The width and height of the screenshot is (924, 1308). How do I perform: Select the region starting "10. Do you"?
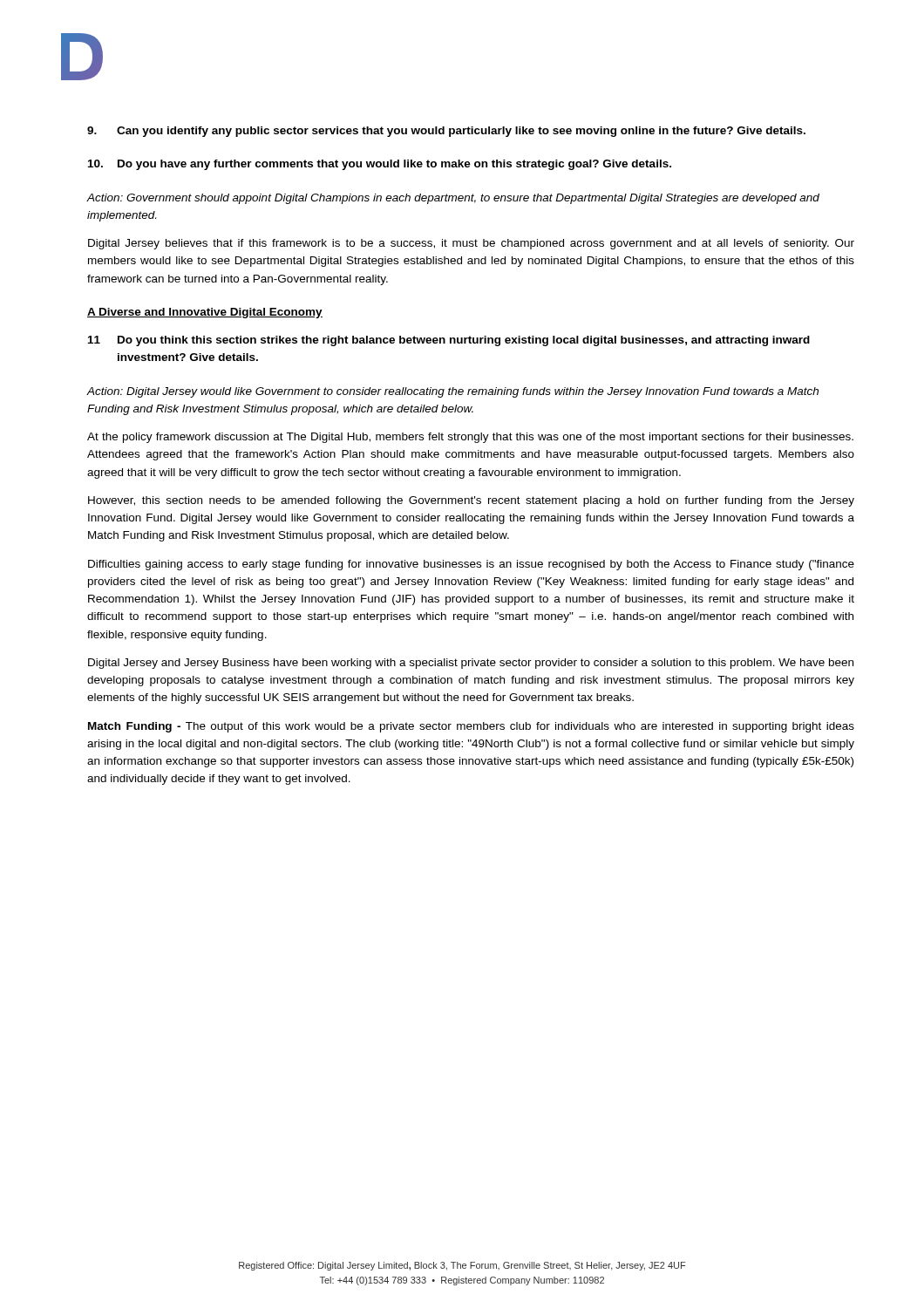(471, 164)
